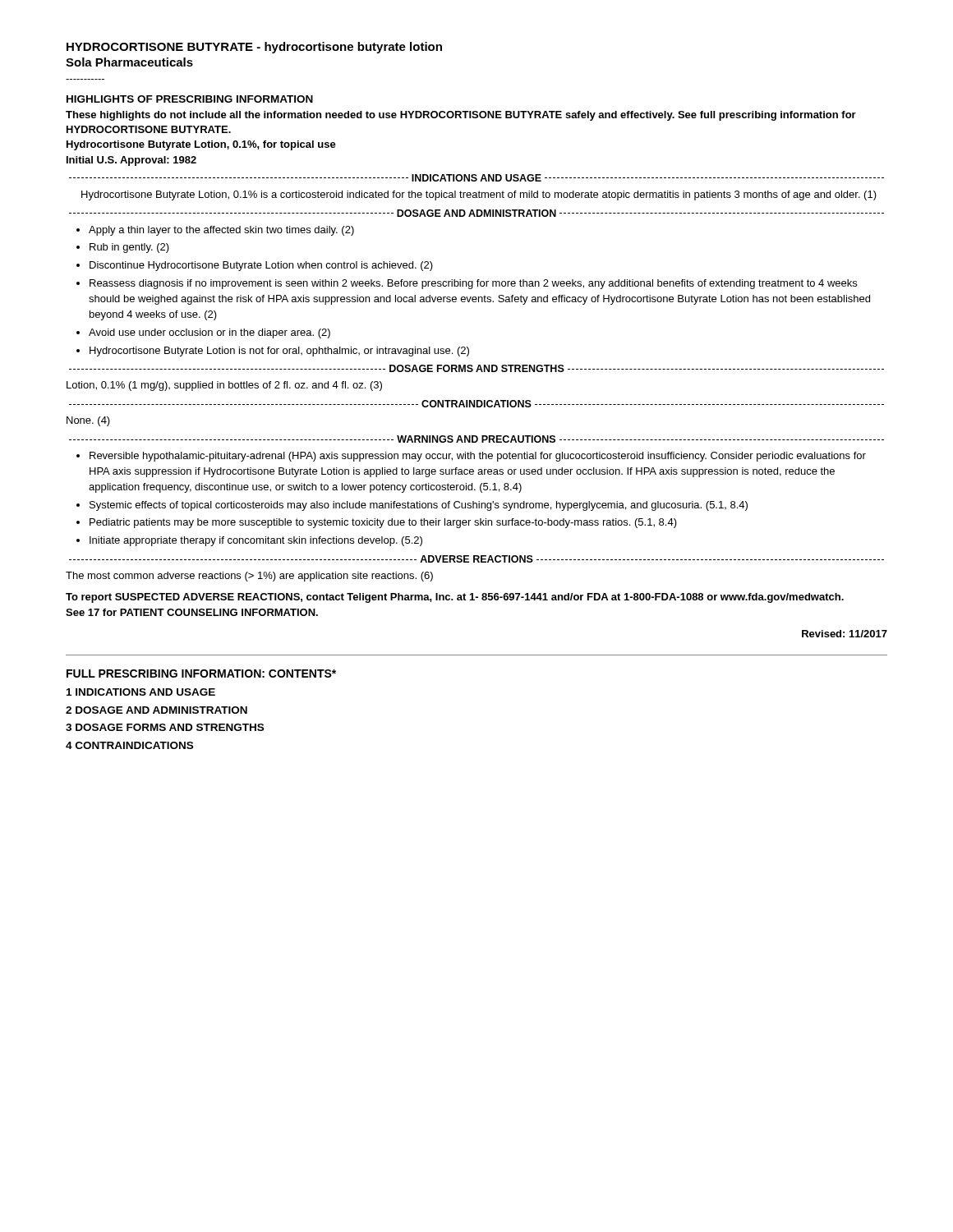Point to the block beginning "Hydrocortisone Butyrate Lotion is not for oral, ophthalmic,"
This screenshot has width=953, height=1232.
(x=279, y=350)
